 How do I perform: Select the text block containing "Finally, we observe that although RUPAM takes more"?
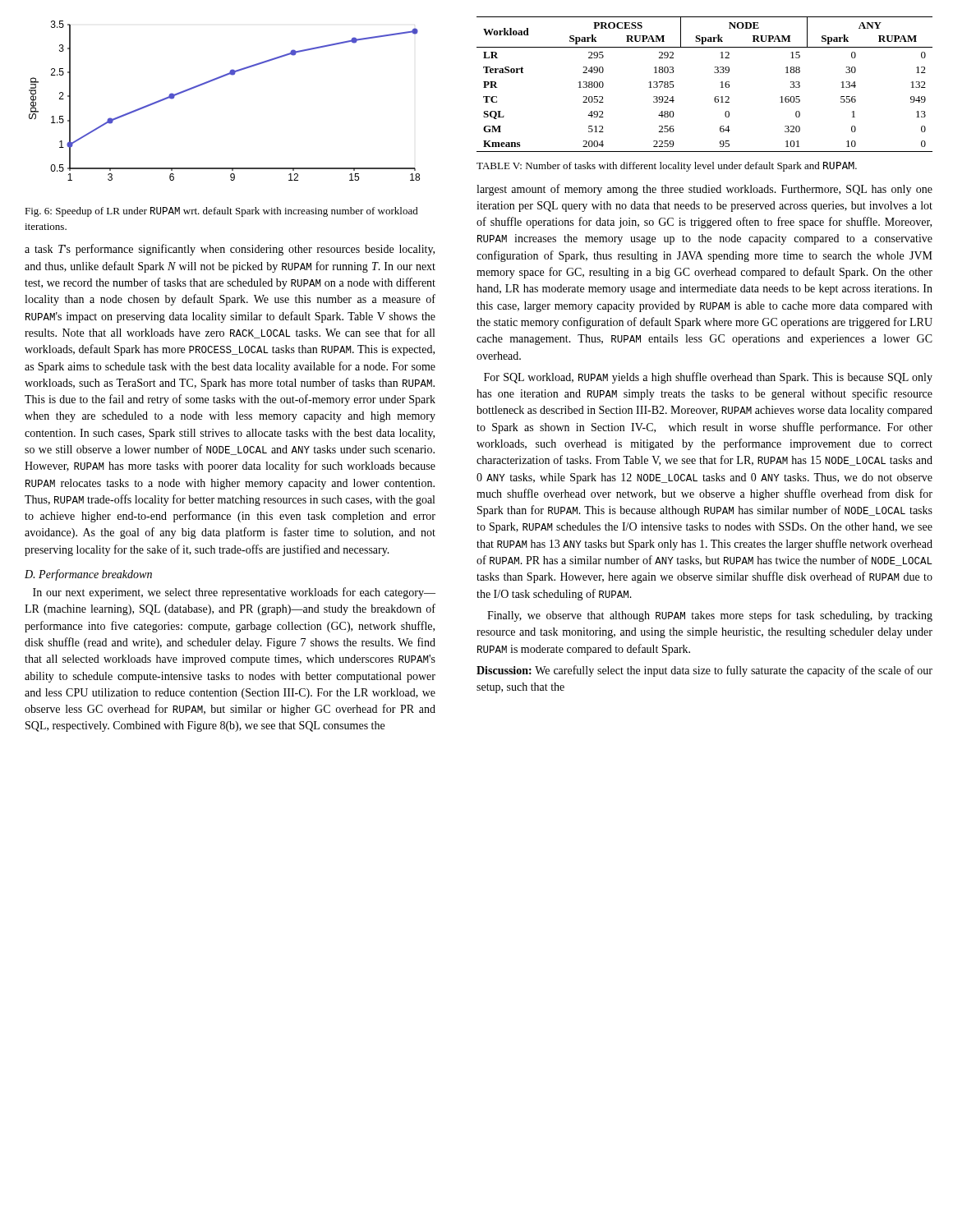point(704,633)
